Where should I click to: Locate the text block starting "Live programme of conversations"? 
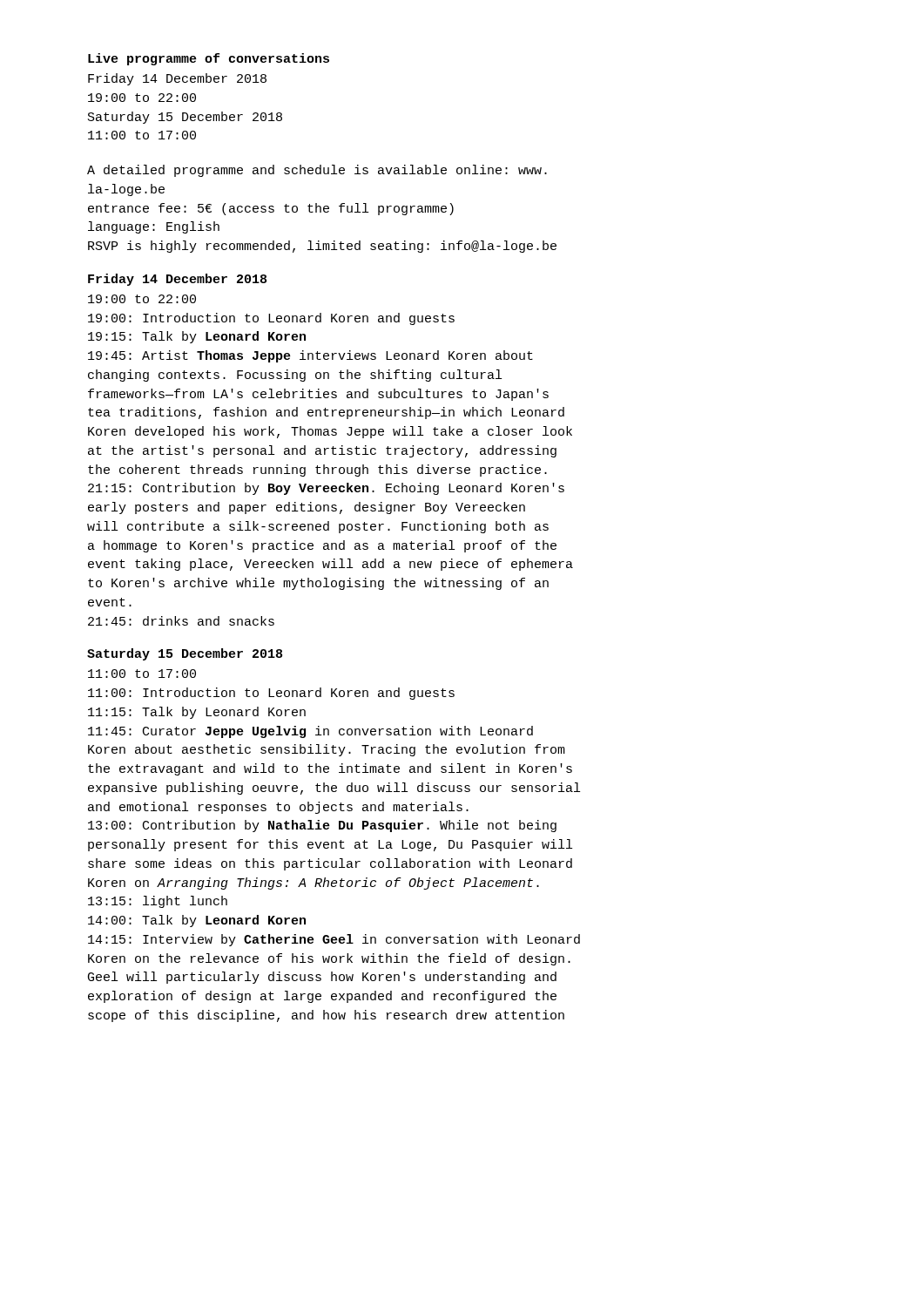click(209, 60)
